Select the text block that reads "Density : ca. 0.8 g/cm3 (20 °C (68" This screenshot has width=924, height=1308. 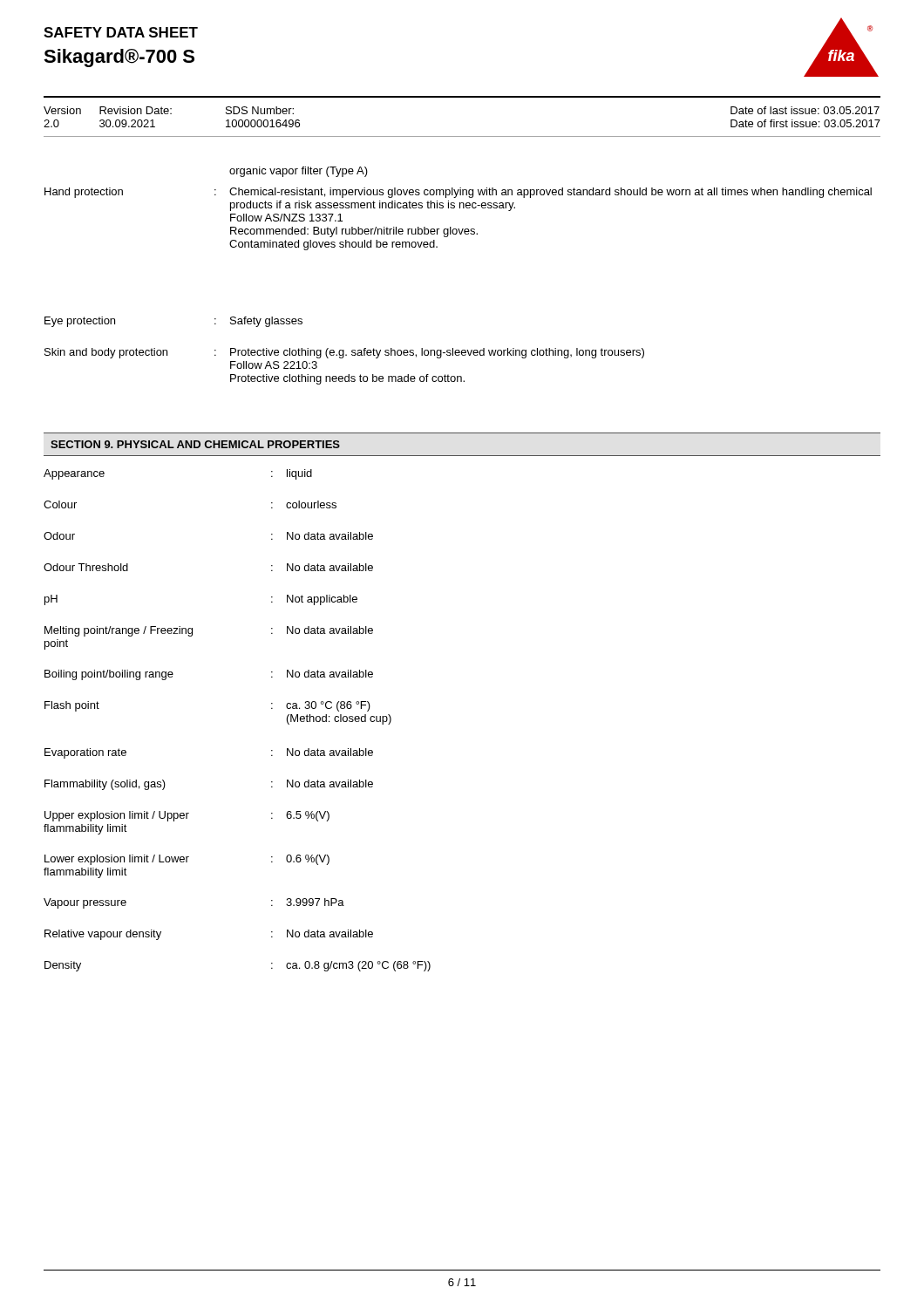60,966
